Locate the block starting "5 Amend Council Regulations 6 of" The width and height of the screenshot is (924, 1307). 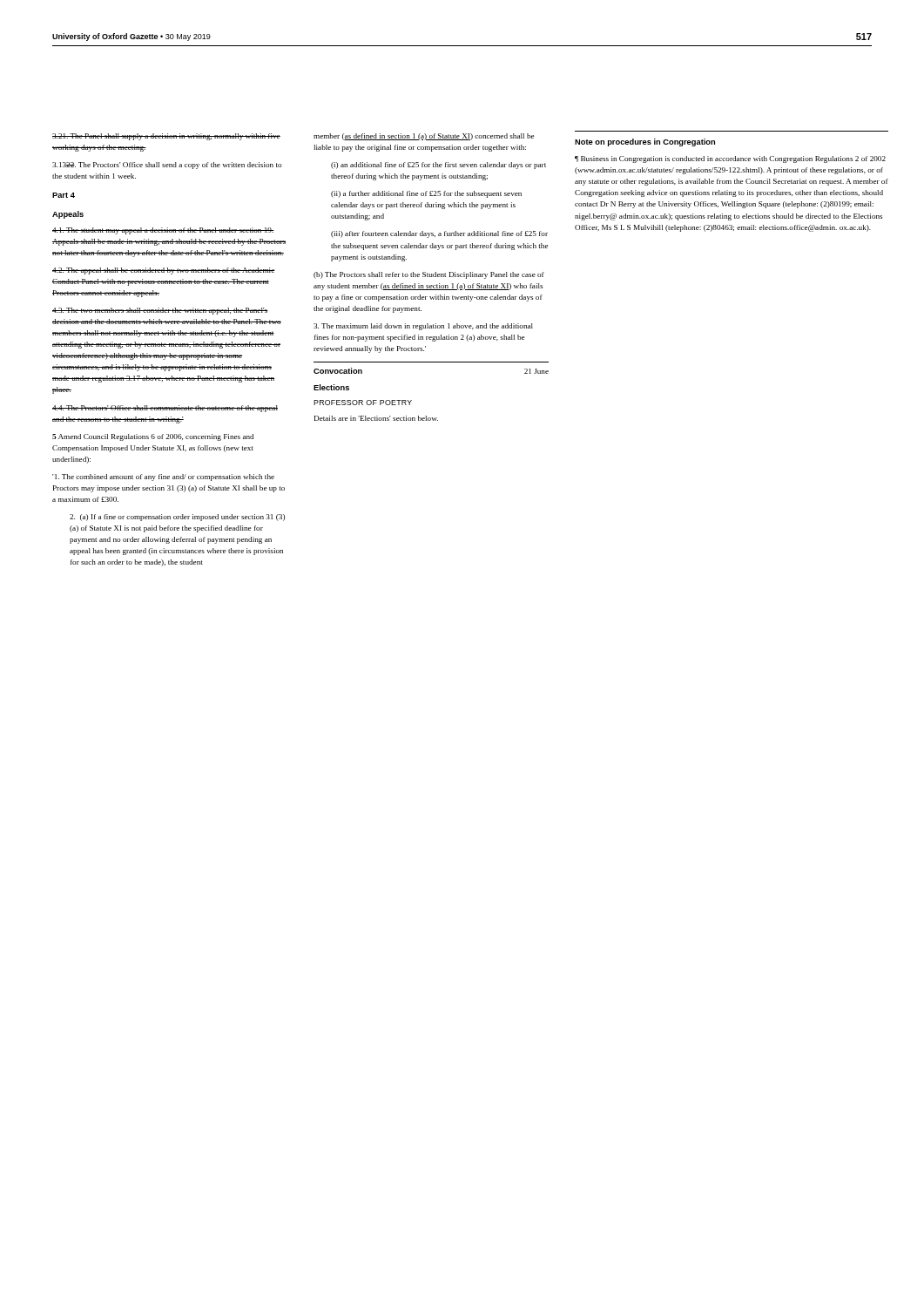click(x=170, y=468)
